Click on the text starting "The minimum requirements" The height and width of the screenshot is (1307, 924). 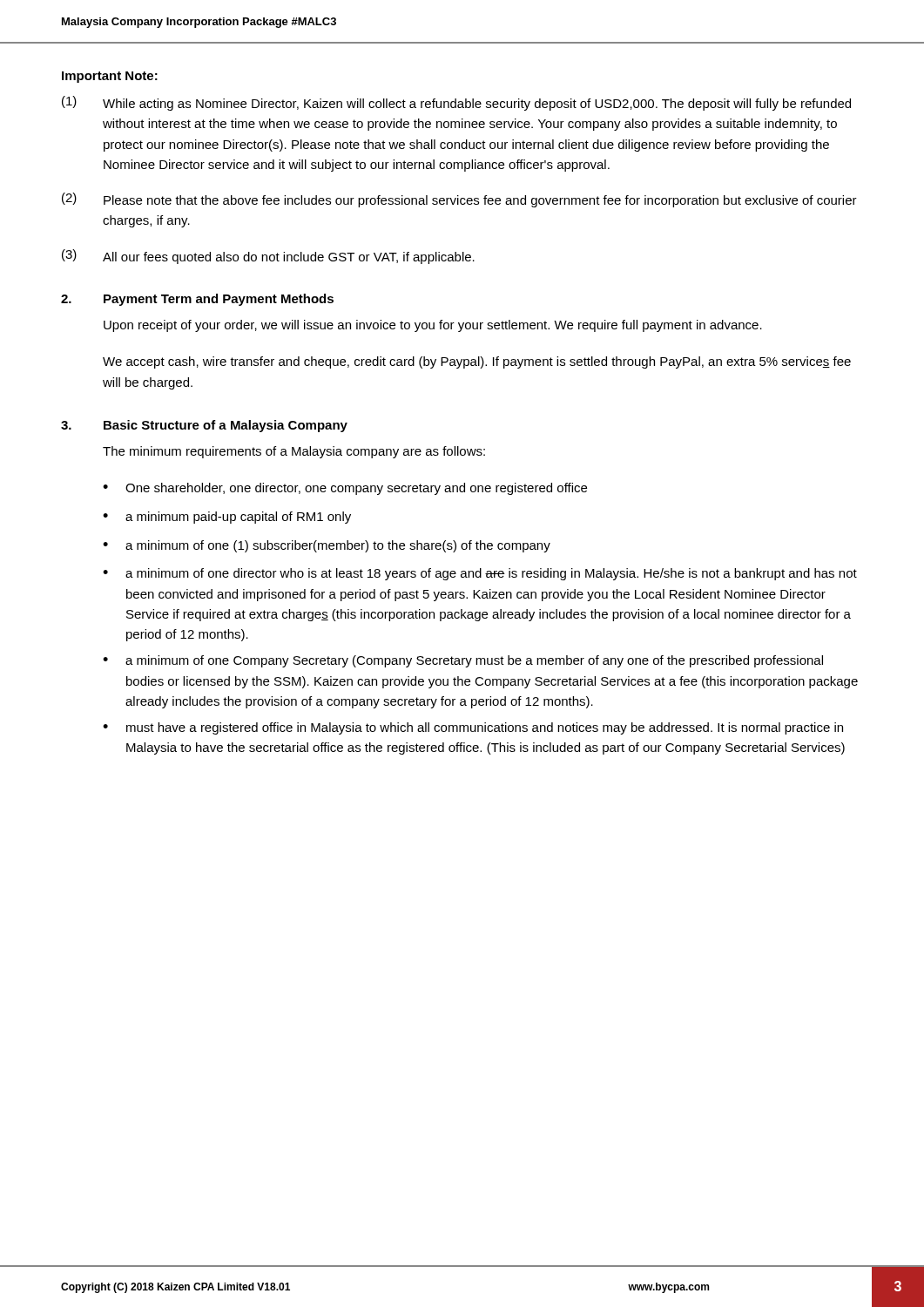tap(294, 451)
